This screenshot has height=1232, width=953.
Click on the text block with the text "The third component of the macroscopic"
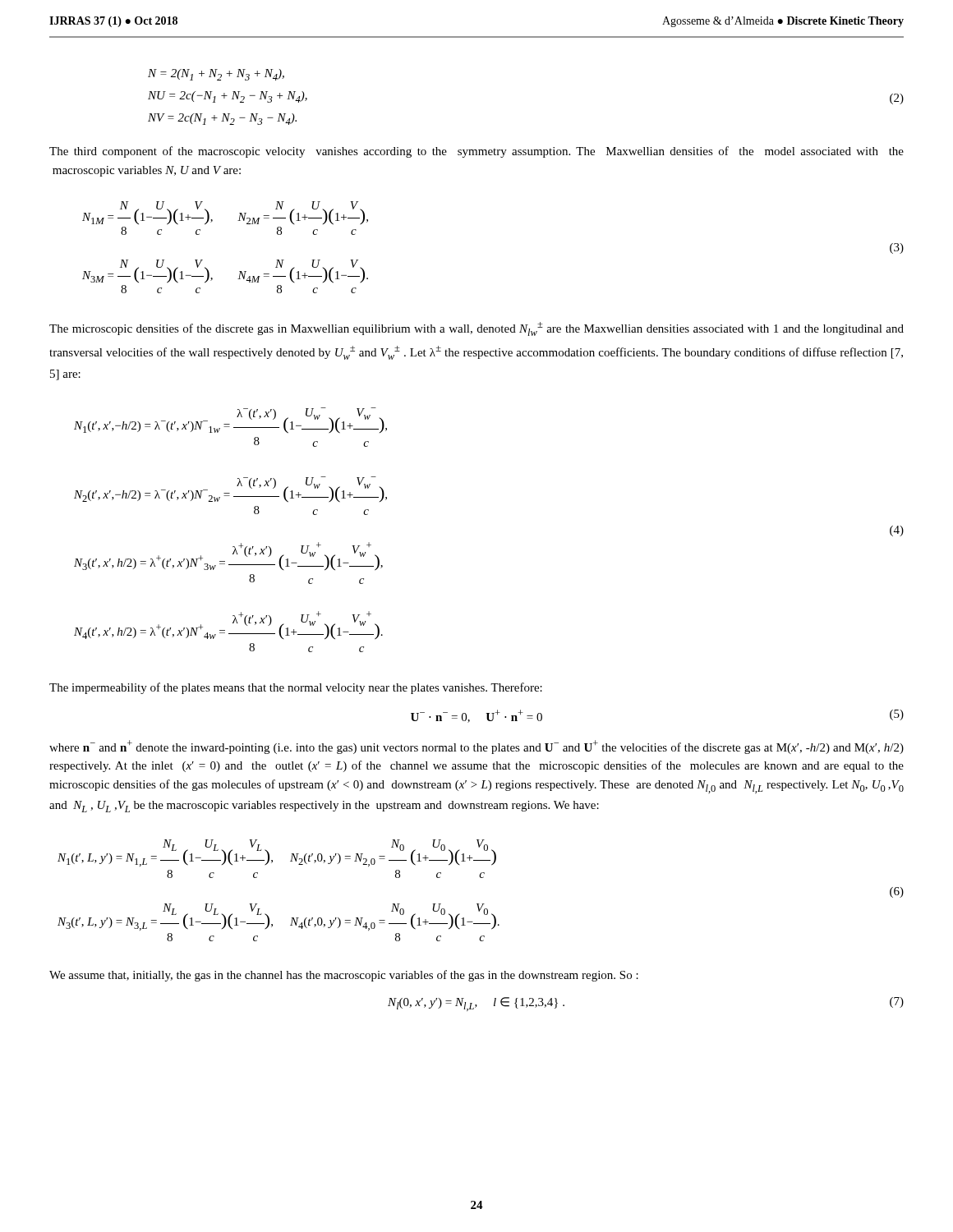click(476, 160)
